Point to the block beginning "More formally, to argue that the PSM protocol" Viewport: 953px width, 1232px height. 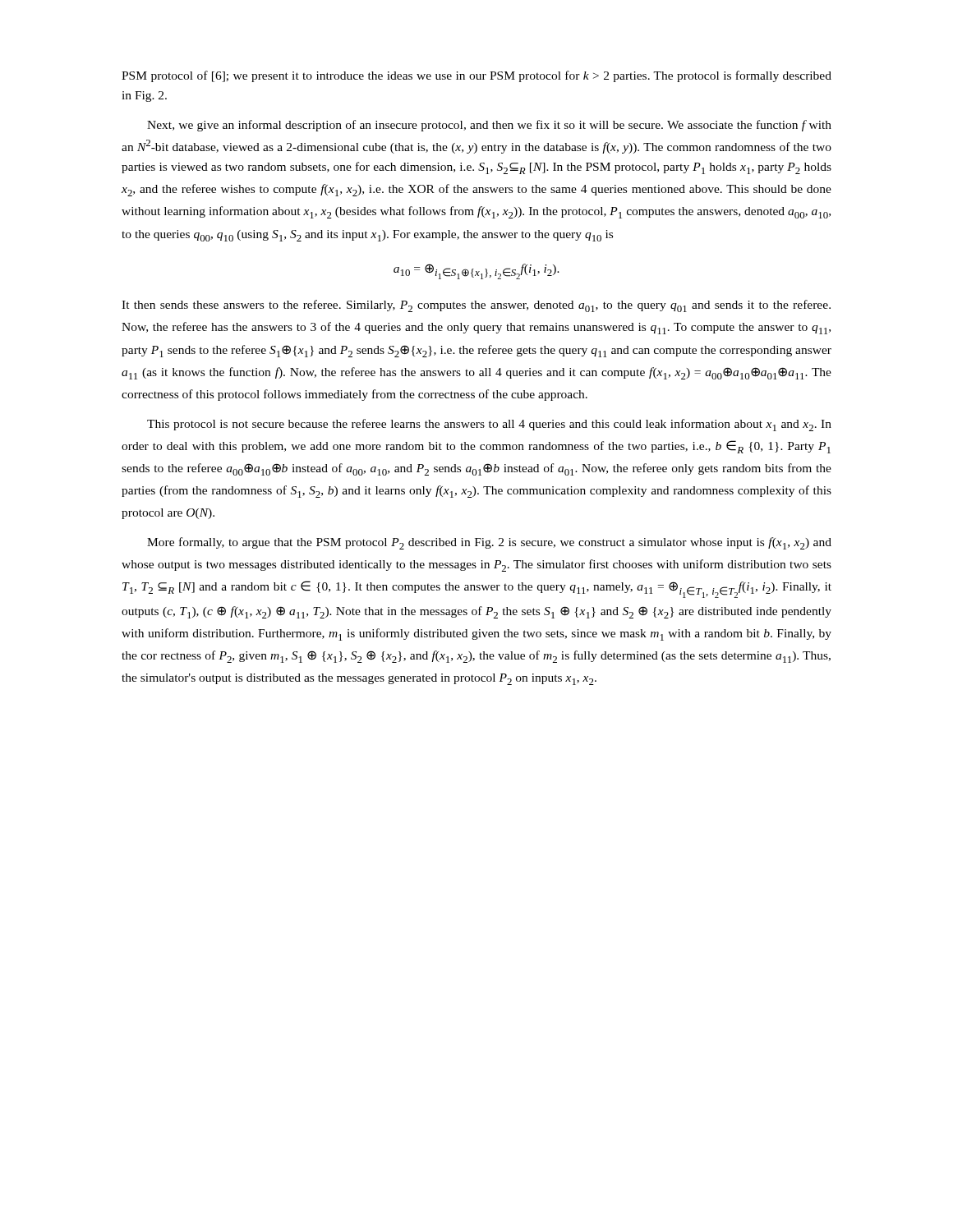coord(476,611)
